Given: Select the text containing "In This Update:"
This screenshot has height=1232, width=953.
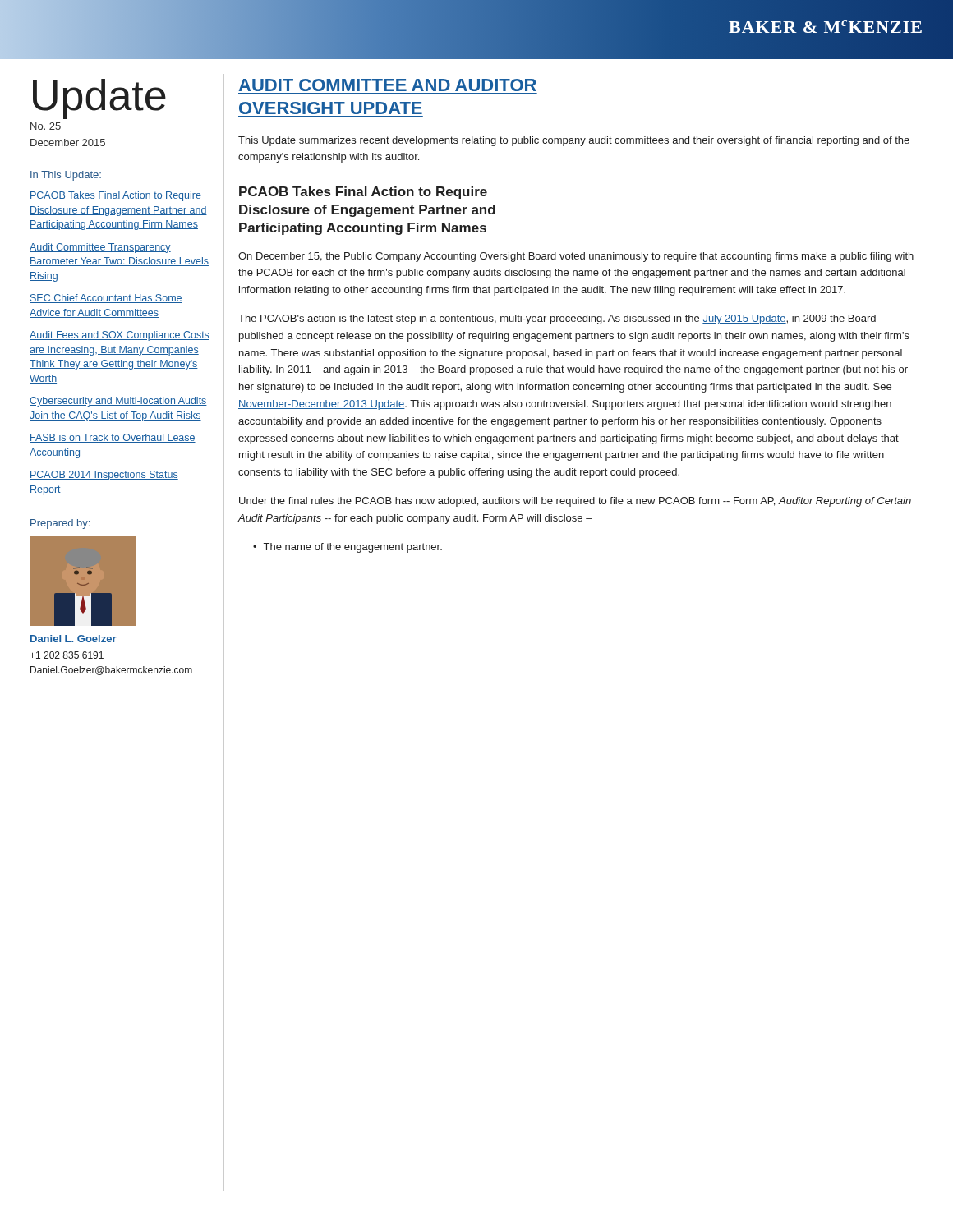Looking at the screenshot, I should coord(66,175).
